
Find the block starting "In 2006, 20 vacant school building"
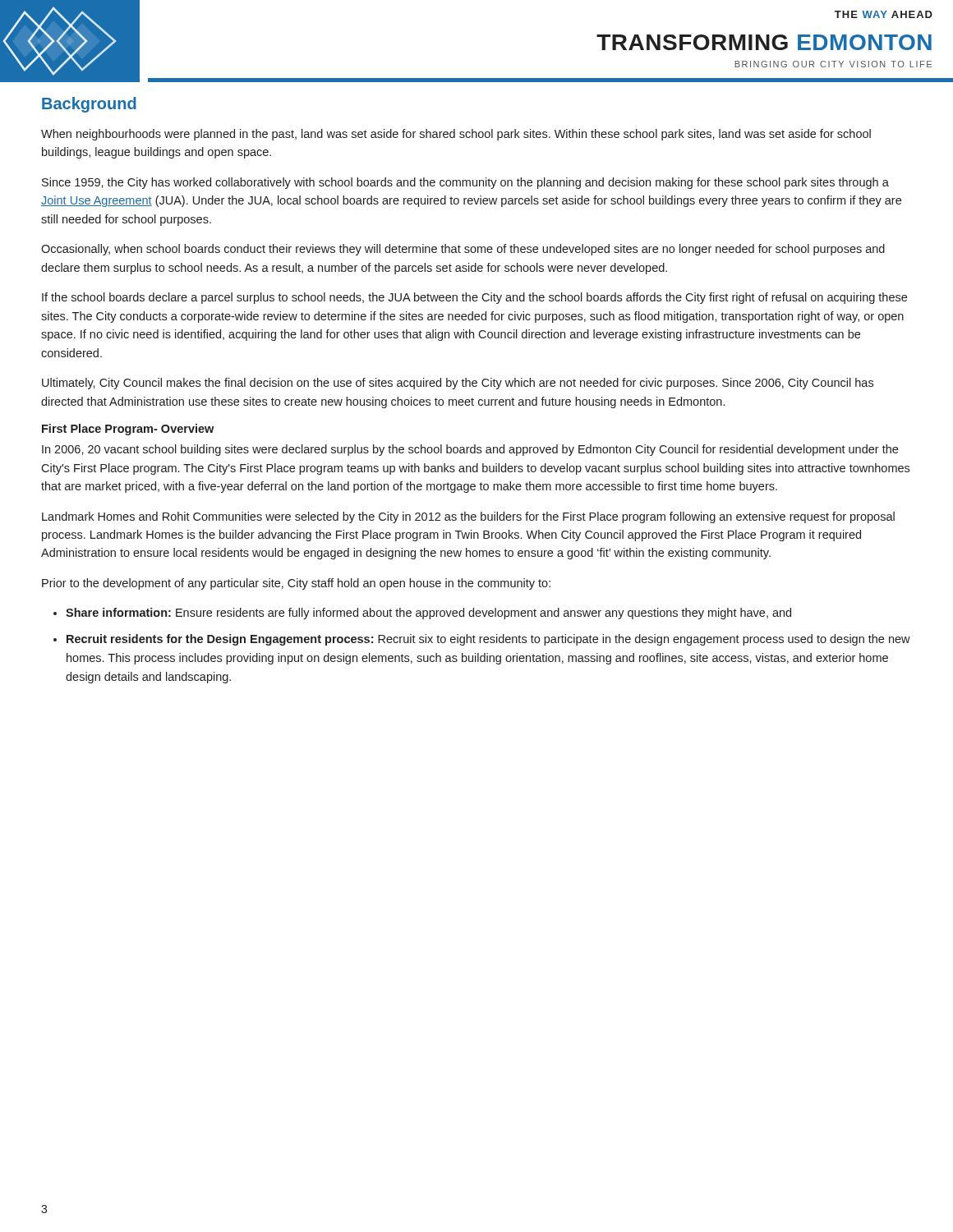(x=476, y=468)
